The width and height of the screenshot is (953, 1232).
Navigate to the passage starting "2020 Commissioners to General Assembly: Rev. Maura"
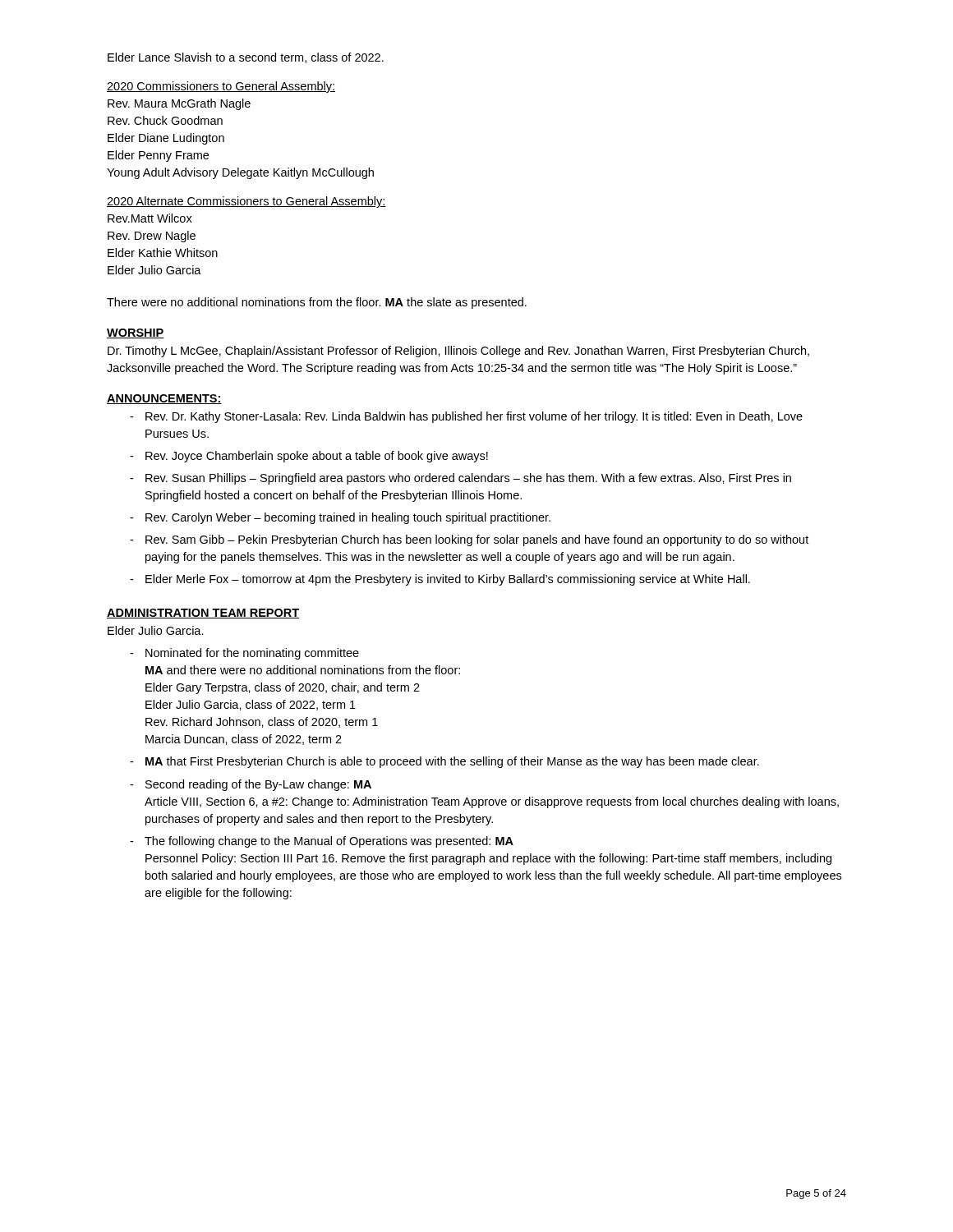click(x=221, y=87)
